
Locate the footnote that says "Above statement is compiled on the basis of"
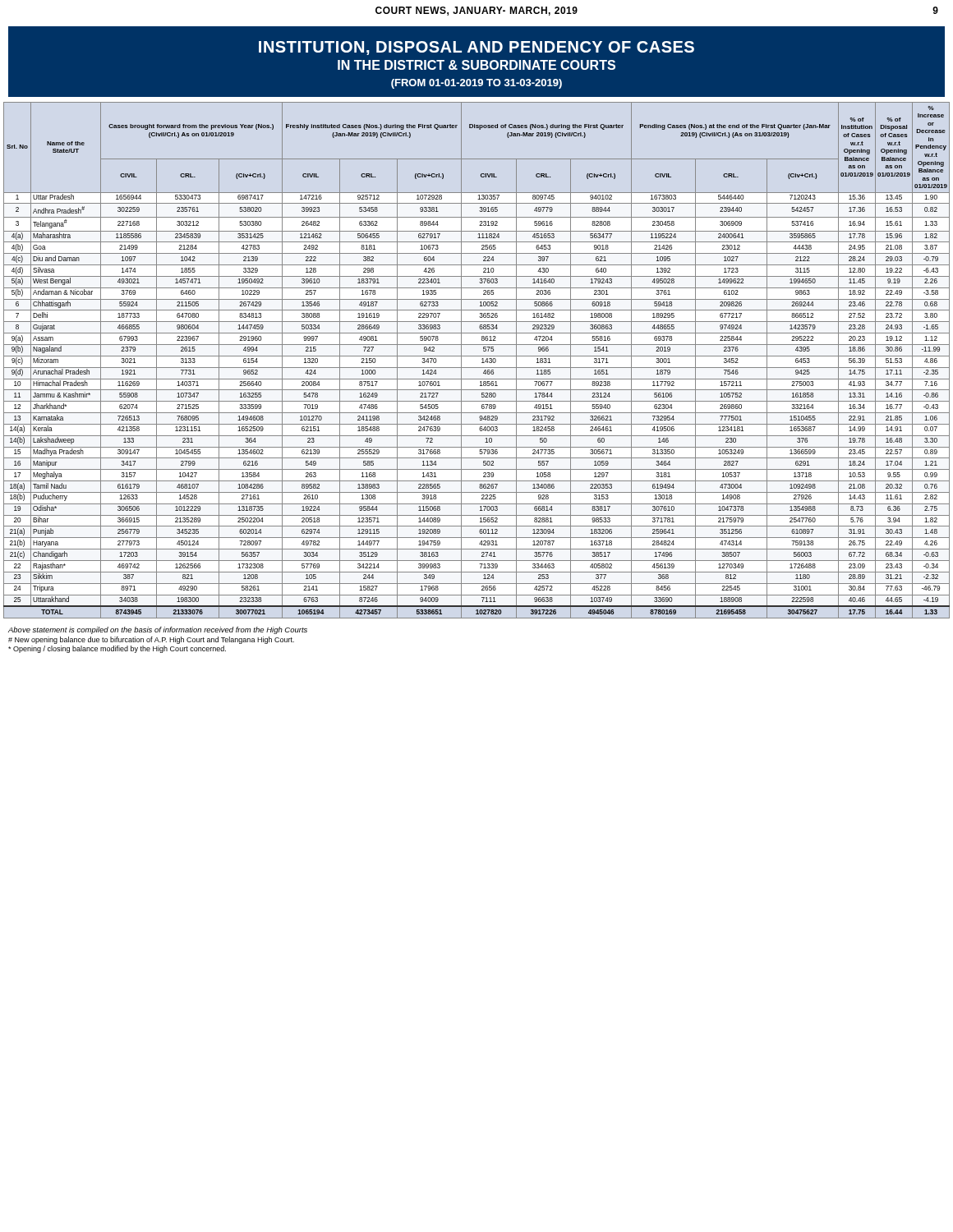point(158,630)
